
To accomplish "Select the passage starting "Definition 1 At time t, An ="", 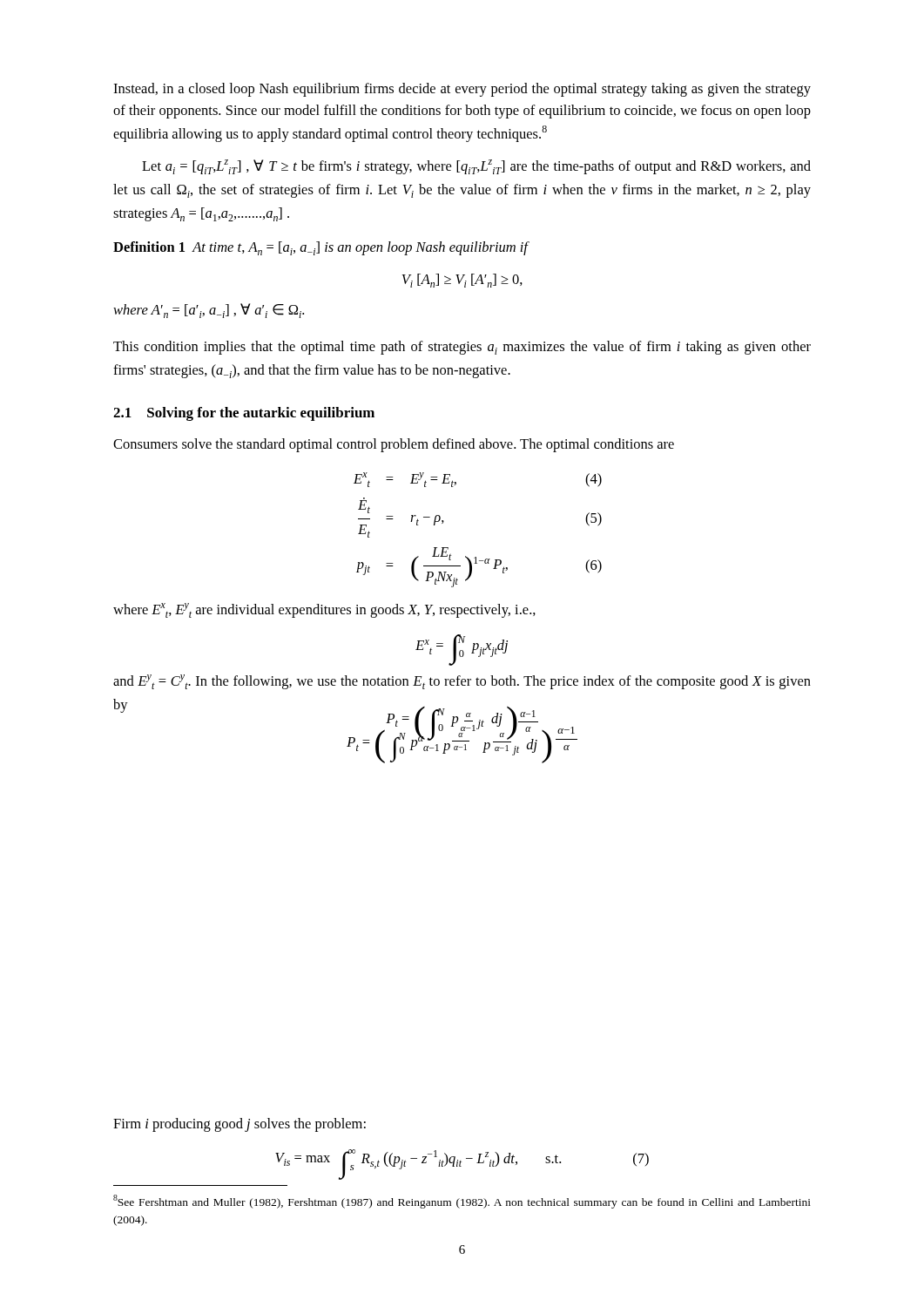I will [x=320, y=248].
